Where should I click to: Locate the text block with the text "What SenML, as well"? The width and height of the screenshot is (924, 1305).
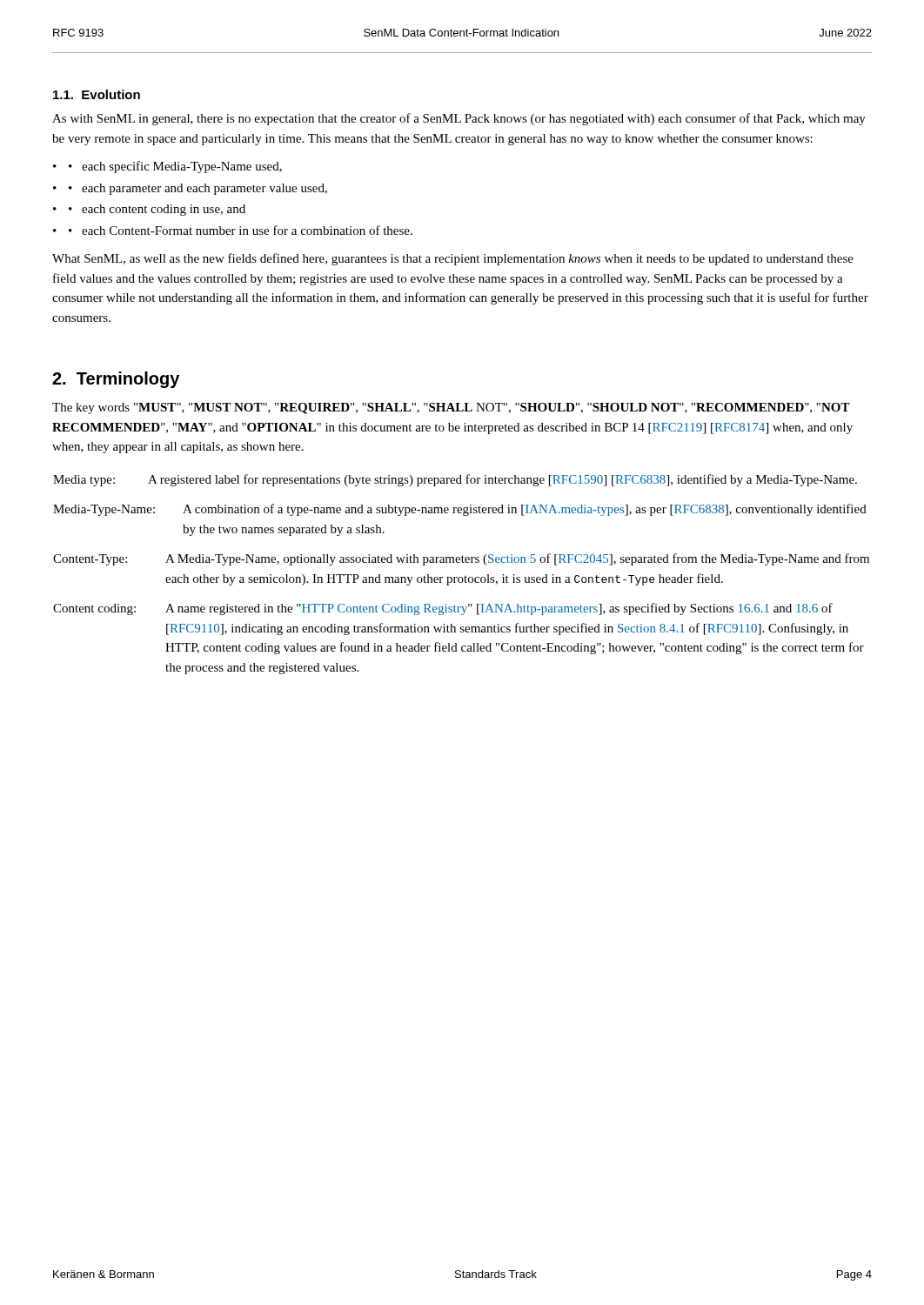(x=462, y=288)
